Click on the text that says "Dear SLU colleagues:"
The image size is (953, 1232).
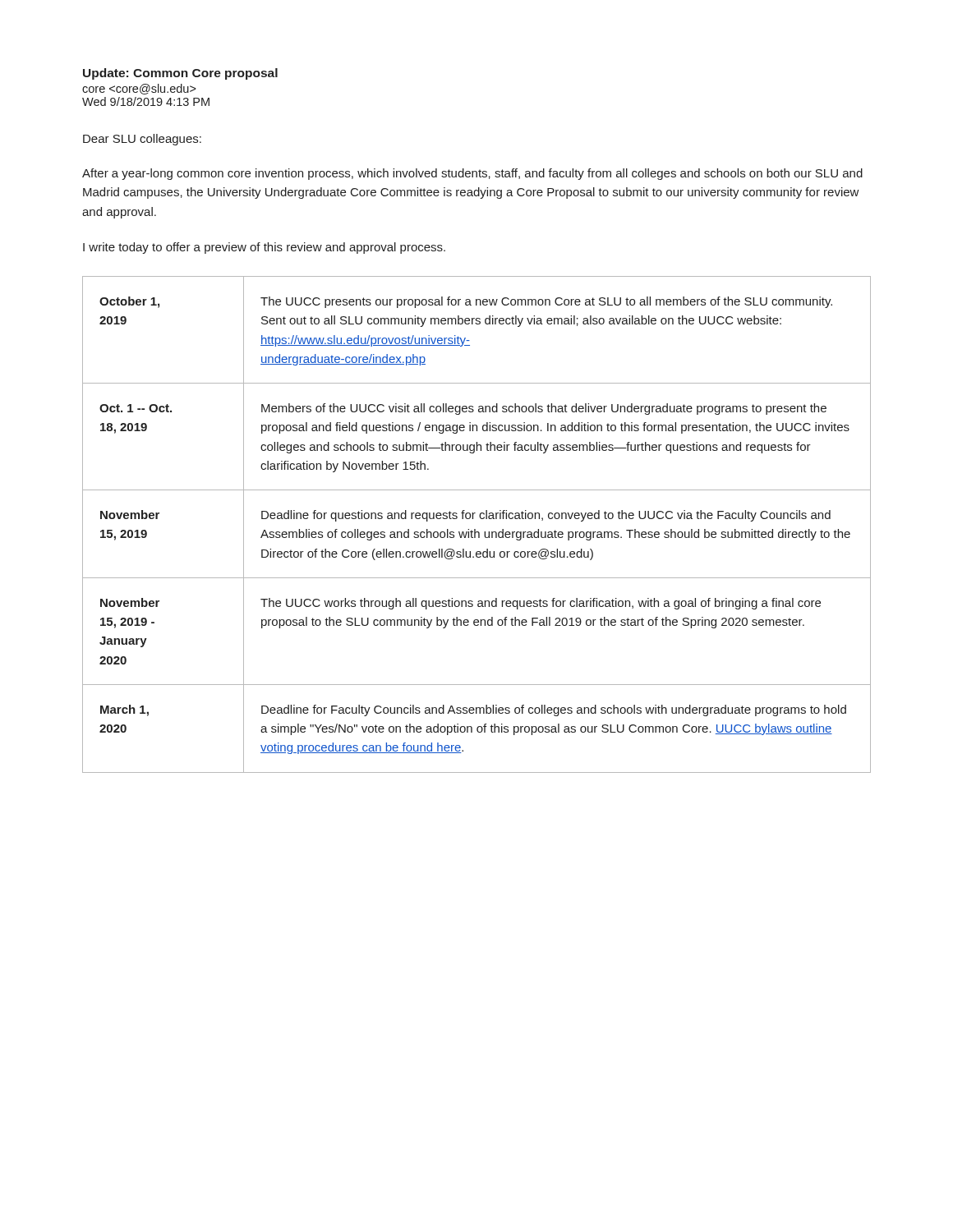(x=142, y=138)
